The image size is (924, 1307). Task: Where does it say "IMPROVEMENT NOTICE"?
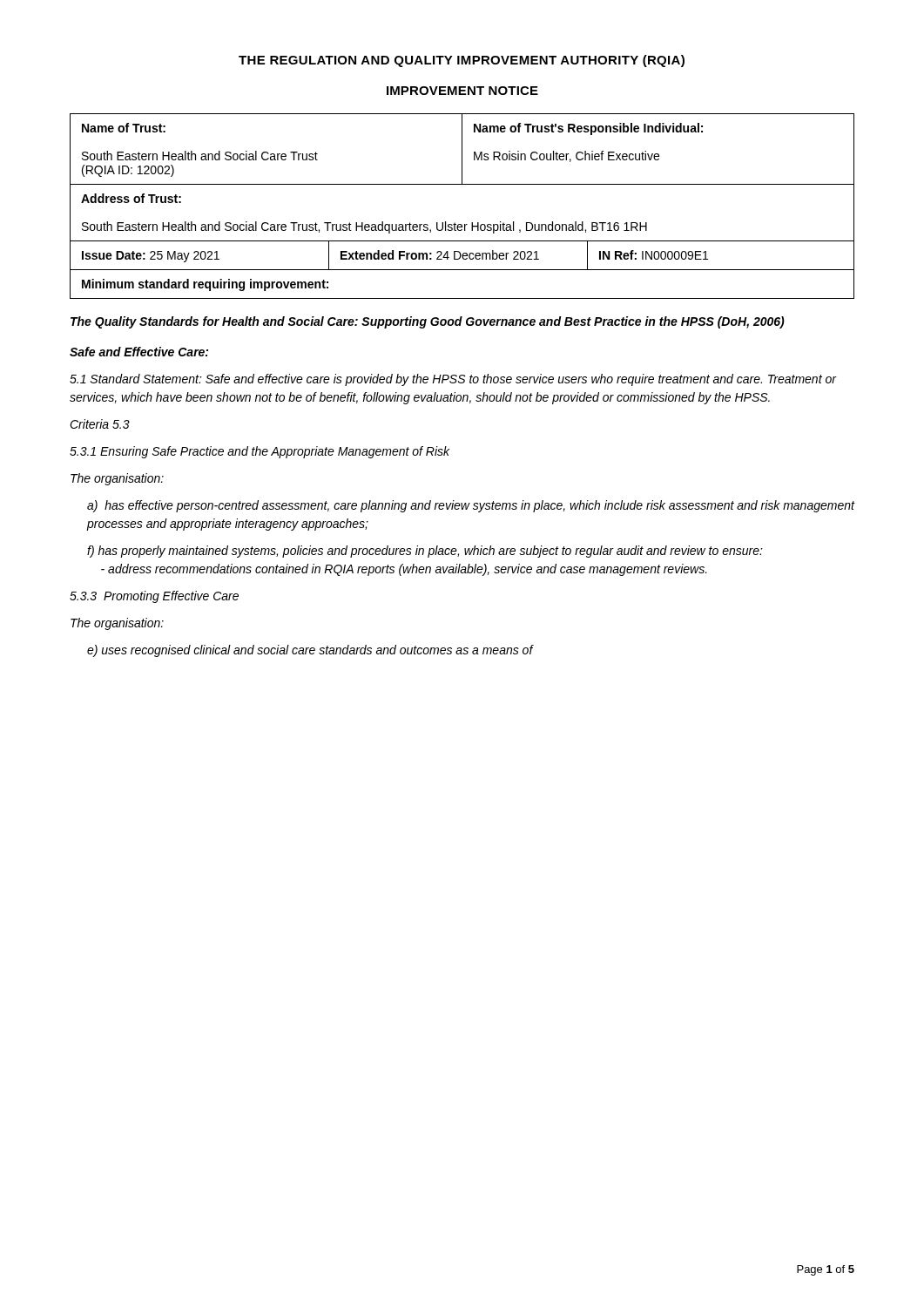click(x=462, y=90)
